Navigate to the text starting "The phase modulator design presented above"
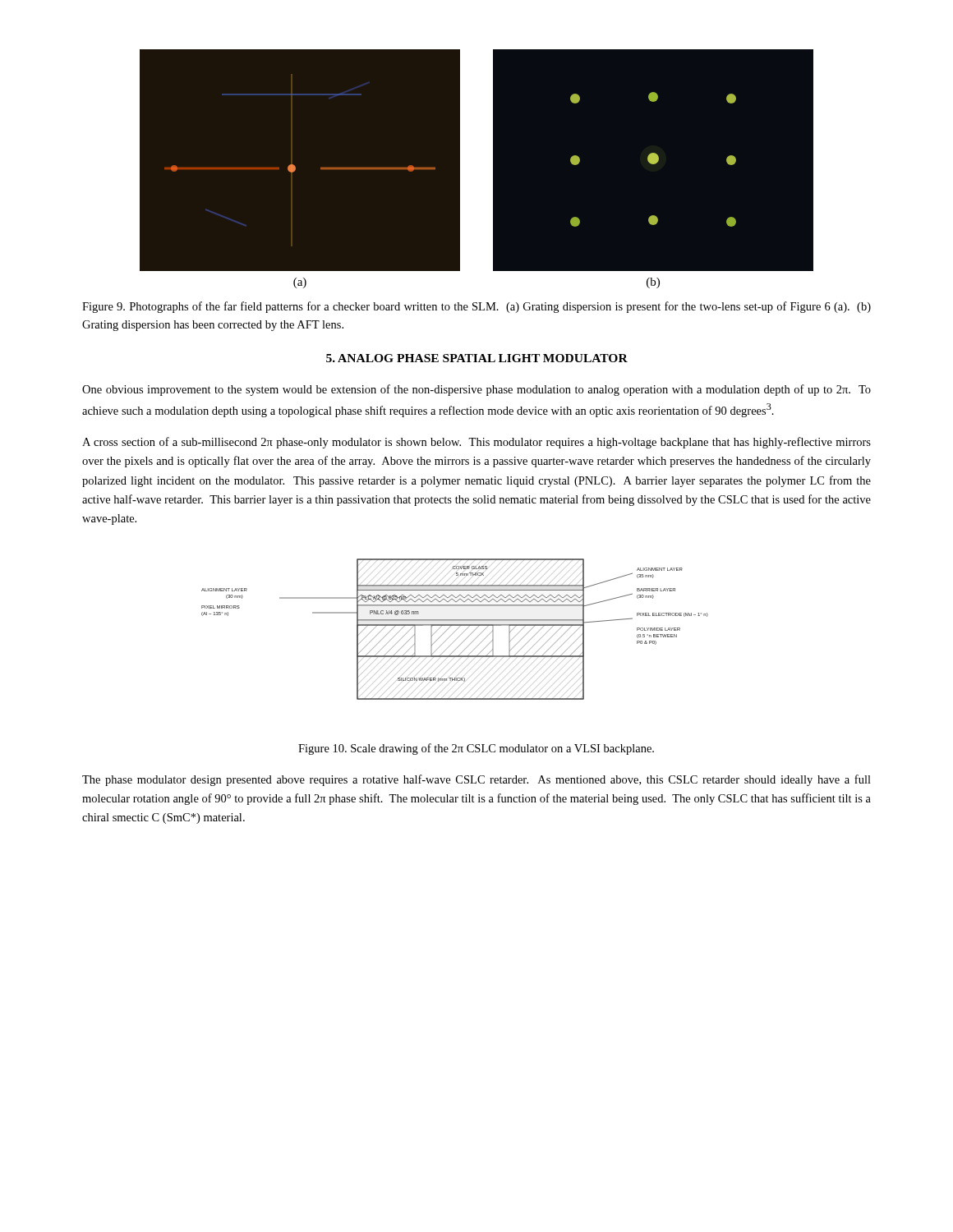953x1232 pixels. pyautogui.click(x=476, y=799)
